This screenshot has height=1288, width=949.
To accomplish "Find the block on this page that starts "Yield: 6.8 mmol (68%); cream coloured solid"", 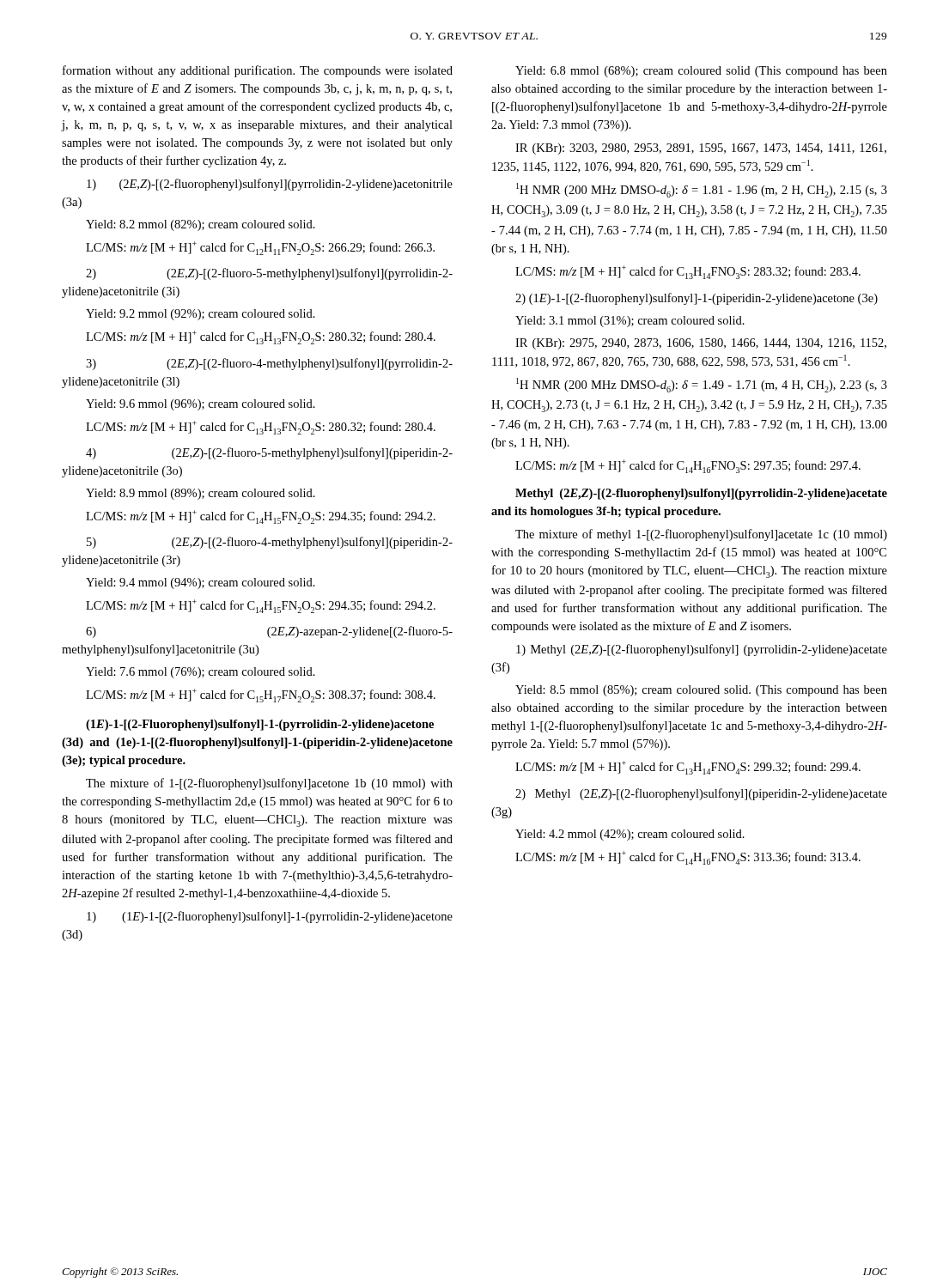I will click(689, 98).
